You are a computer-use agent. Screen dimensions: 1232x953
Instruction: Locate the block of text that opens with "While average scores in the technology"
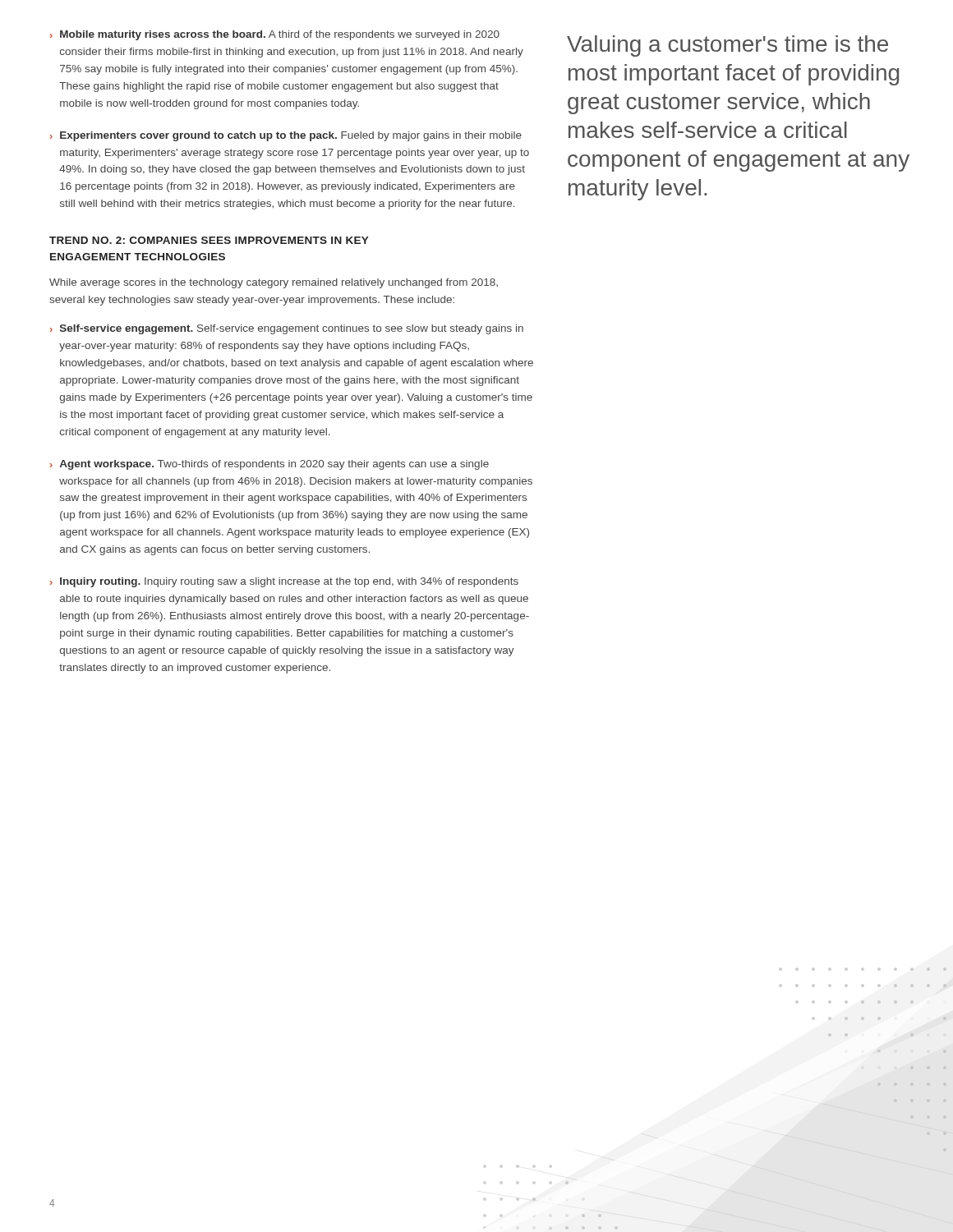point(274,291)
